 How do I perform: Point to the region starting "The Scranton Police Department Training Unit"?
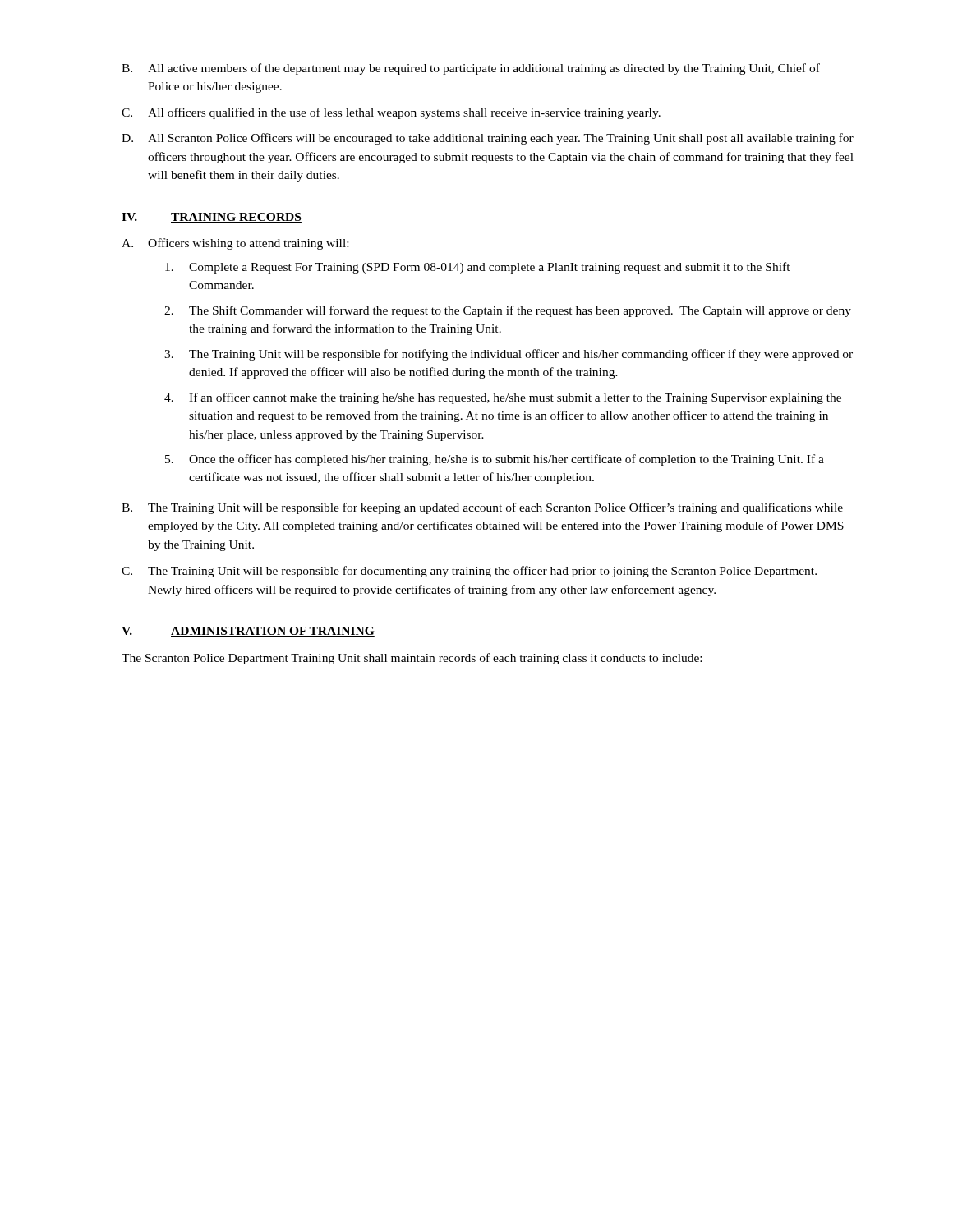pyautogui.click(x=488, y=658)
